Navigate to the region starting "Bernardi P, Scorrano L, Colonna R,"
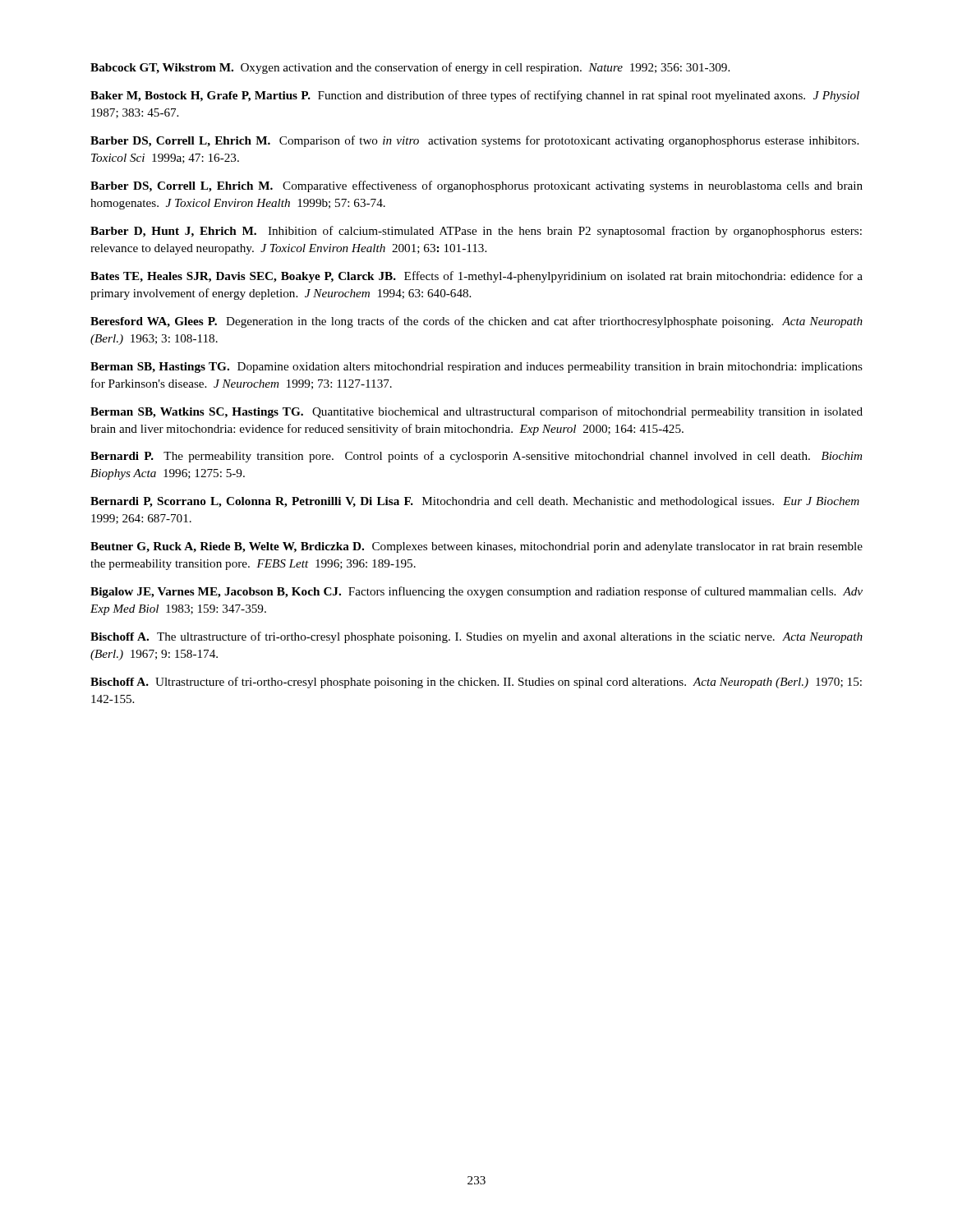Screen dimensions: 1232x953 [476, 509]
